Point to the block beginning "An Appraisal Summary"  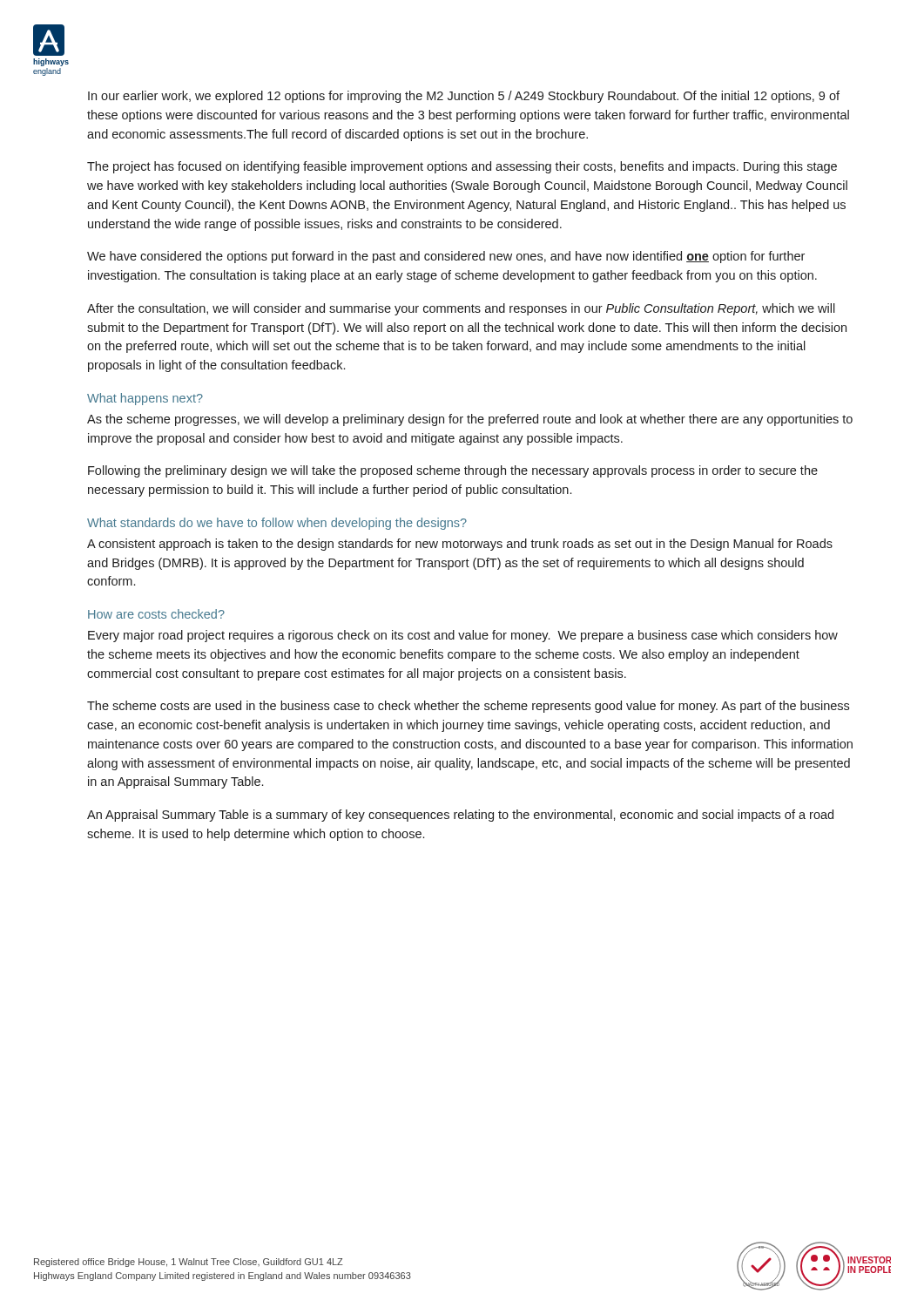click(x=461, y=824)
